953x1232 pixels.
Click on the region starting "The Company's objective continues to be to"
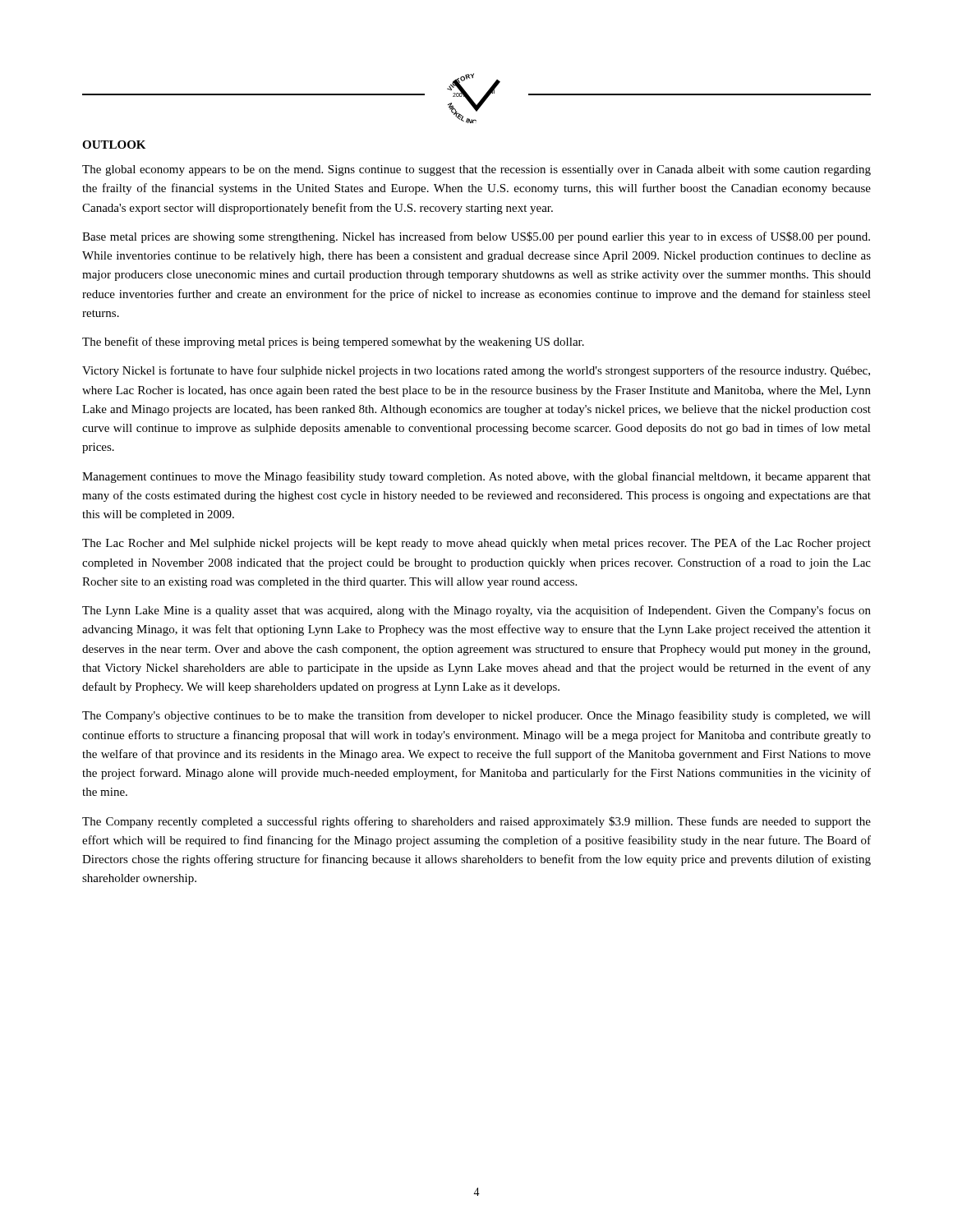pos(476,754)
